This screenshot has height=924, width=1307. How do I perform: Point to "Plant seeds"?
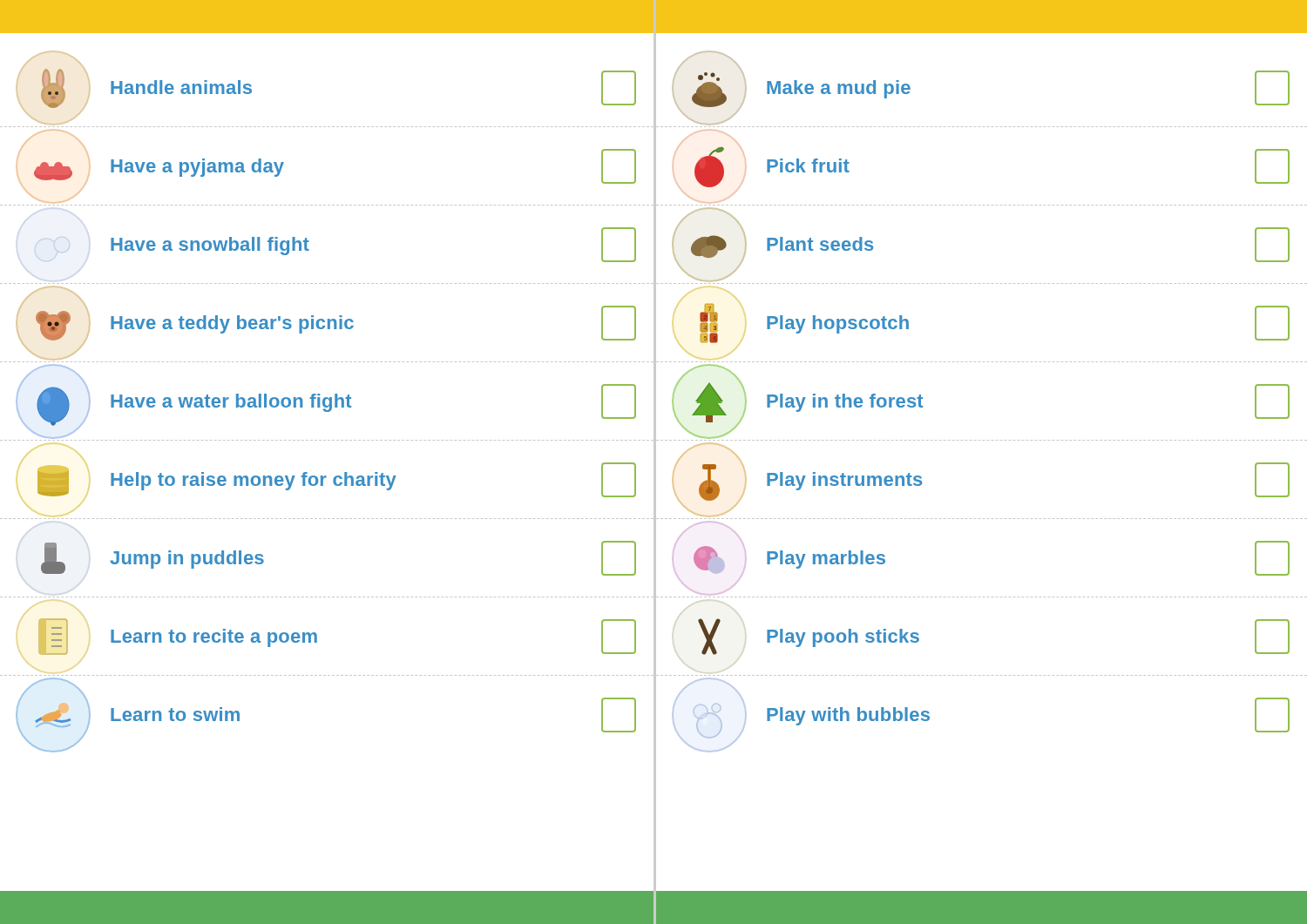tap(981, 244)
